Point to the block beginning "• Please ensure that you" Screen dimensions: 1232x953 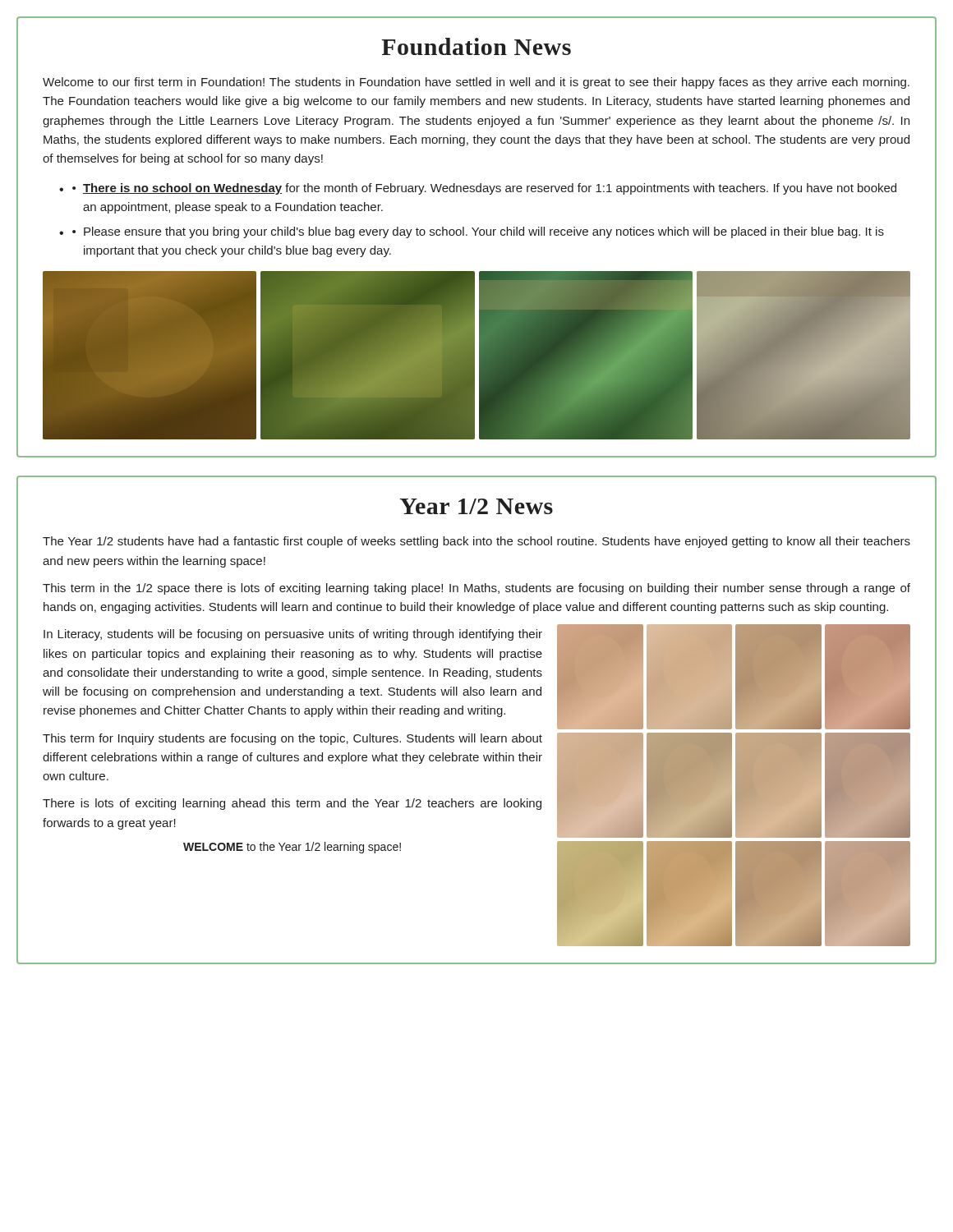491,241
